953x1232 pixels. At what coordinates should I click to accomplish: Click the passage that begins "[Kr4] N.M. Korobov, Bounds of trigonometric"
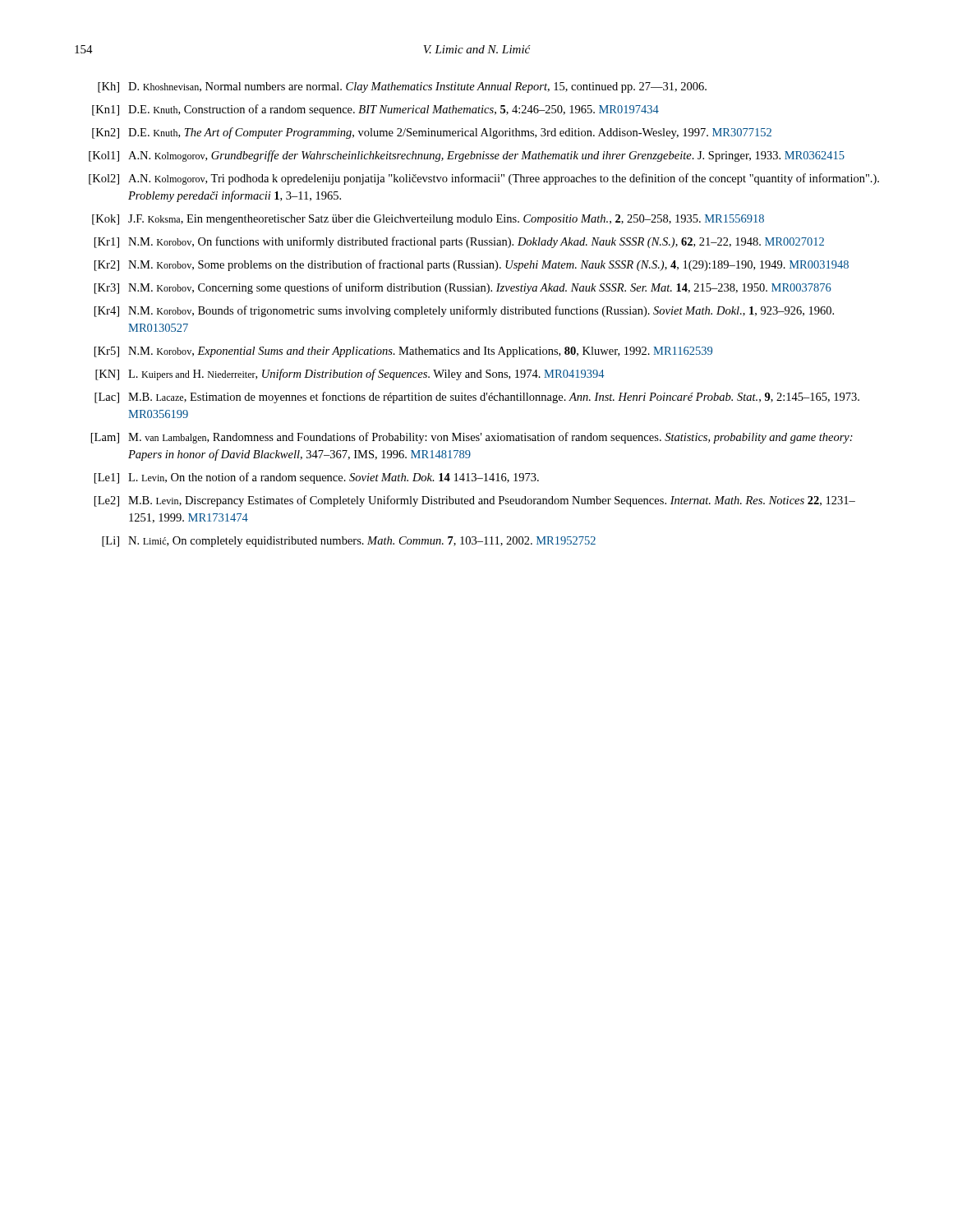tap(476, 320)
